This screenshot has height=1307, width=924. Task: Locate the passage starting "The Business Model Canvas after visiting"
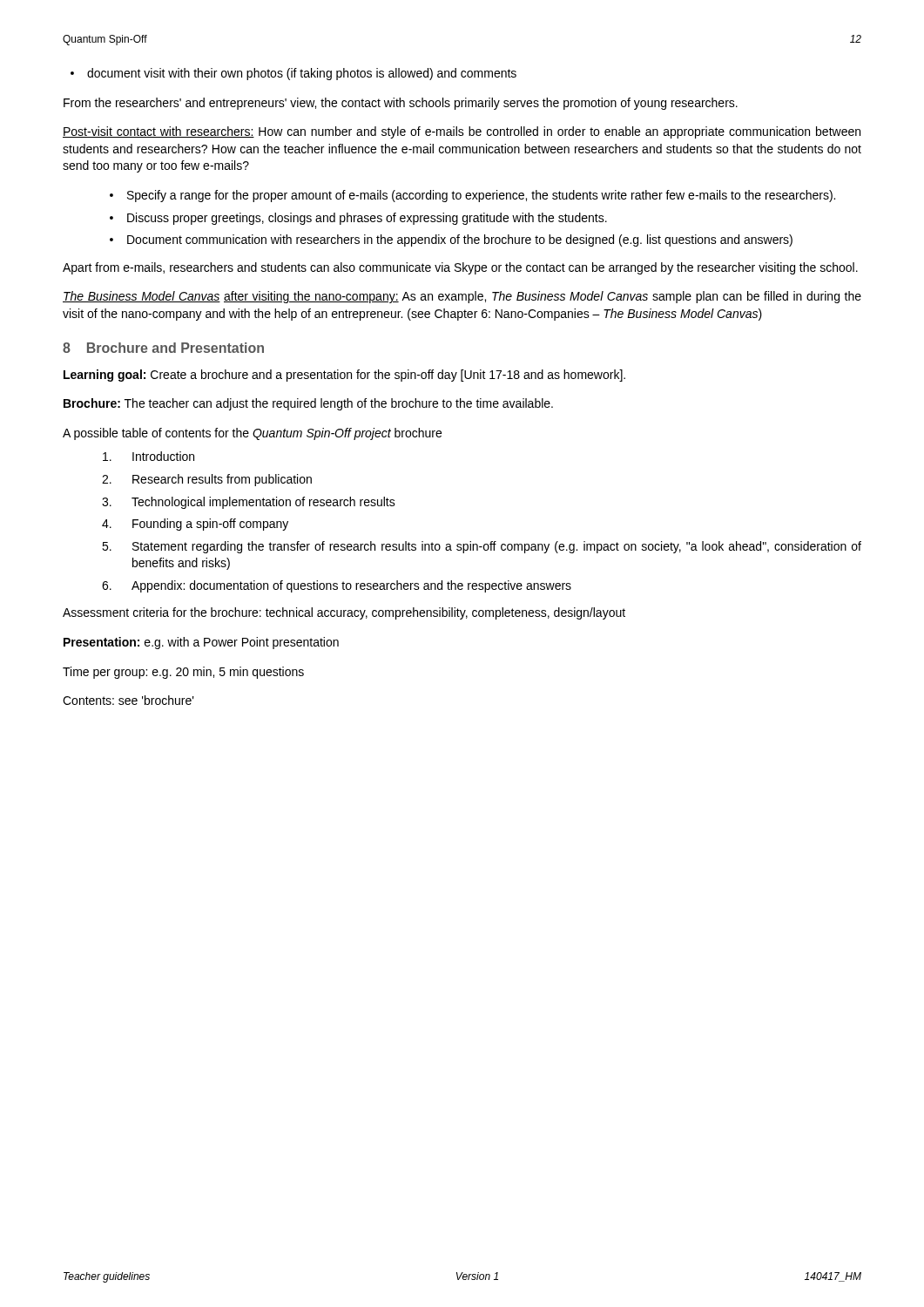(462, 305)
